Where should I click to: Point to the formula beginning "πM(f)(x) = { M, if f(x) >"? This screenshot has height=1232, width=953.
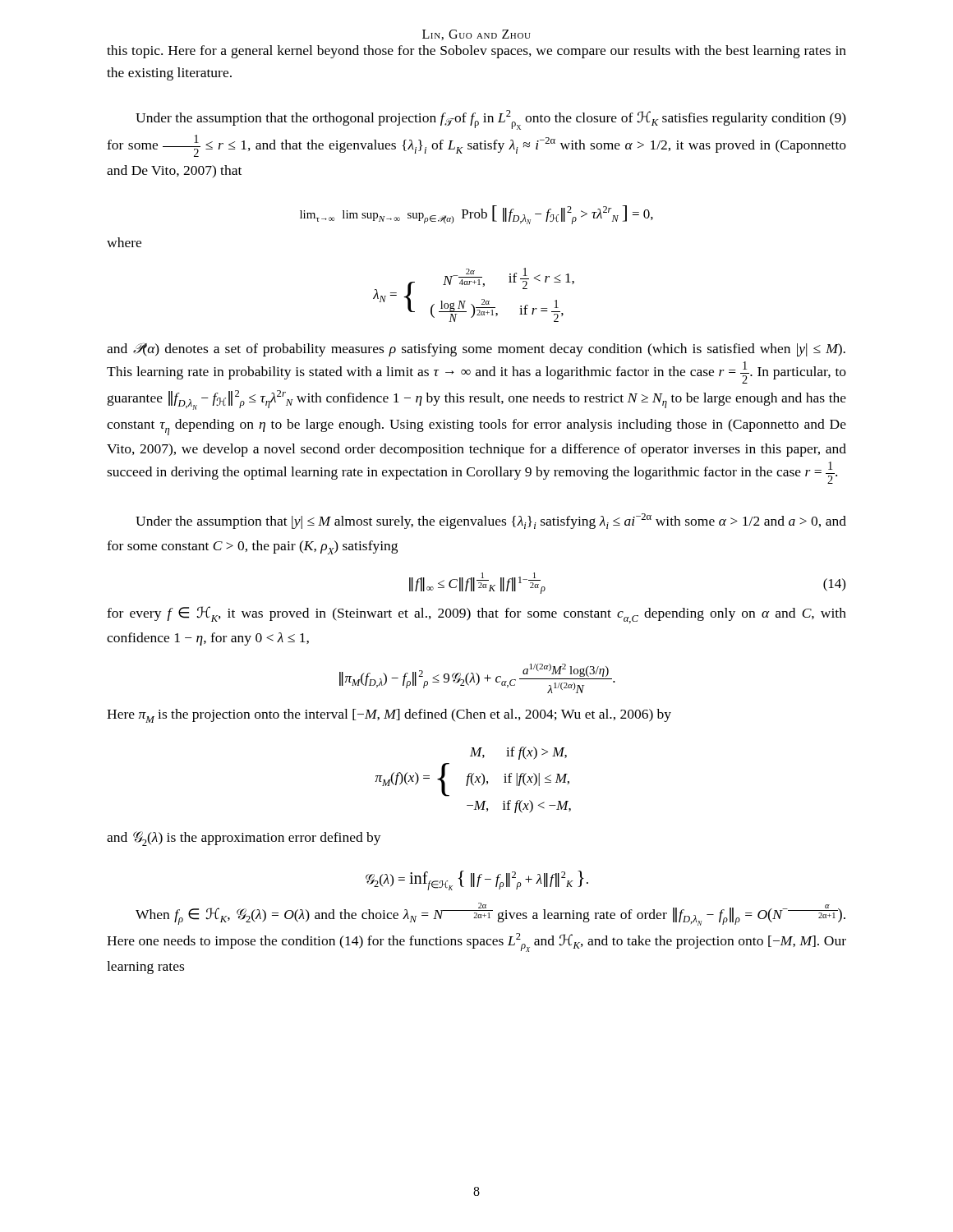tap(476, 779)
